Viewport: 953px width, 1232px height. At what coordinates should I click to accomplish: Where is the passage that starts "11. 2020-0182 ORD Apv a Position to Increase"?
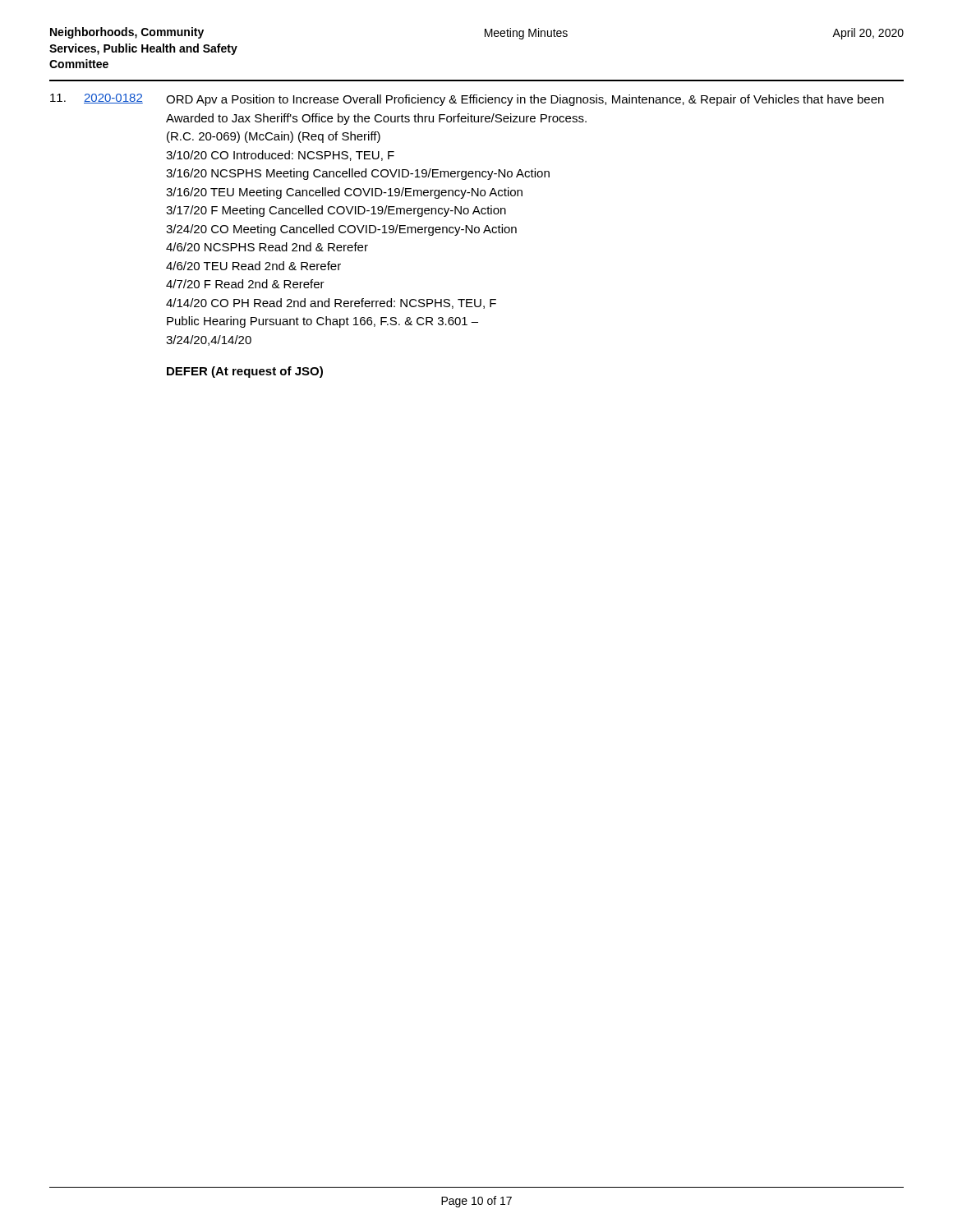click(476, 220)
